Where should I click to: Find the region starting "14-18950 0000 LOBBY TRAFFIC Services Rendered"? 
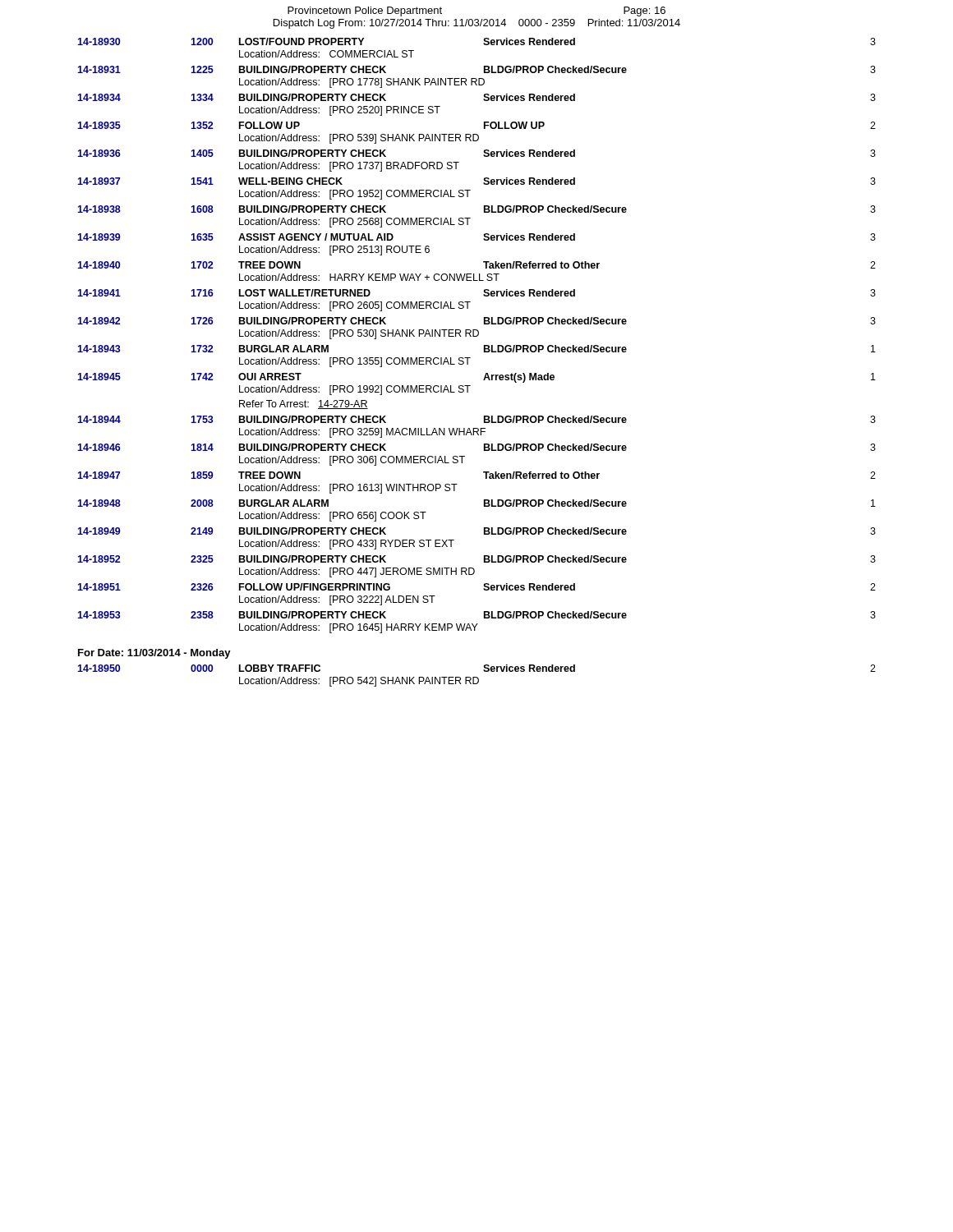[476, 676]
